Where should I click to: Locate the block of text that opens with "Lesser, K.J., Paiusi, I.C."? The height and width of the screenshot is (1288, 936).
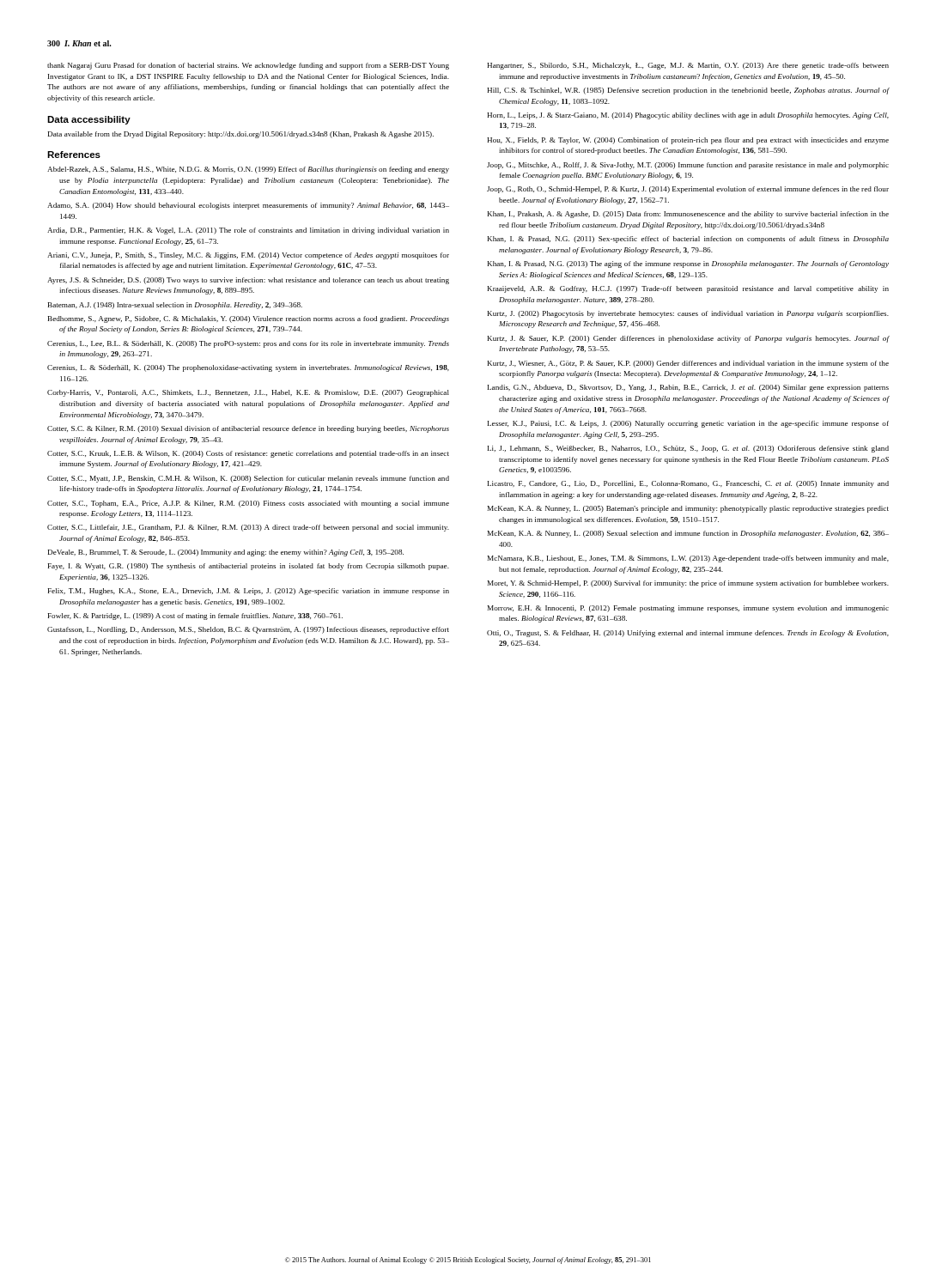tap(688, 429)
